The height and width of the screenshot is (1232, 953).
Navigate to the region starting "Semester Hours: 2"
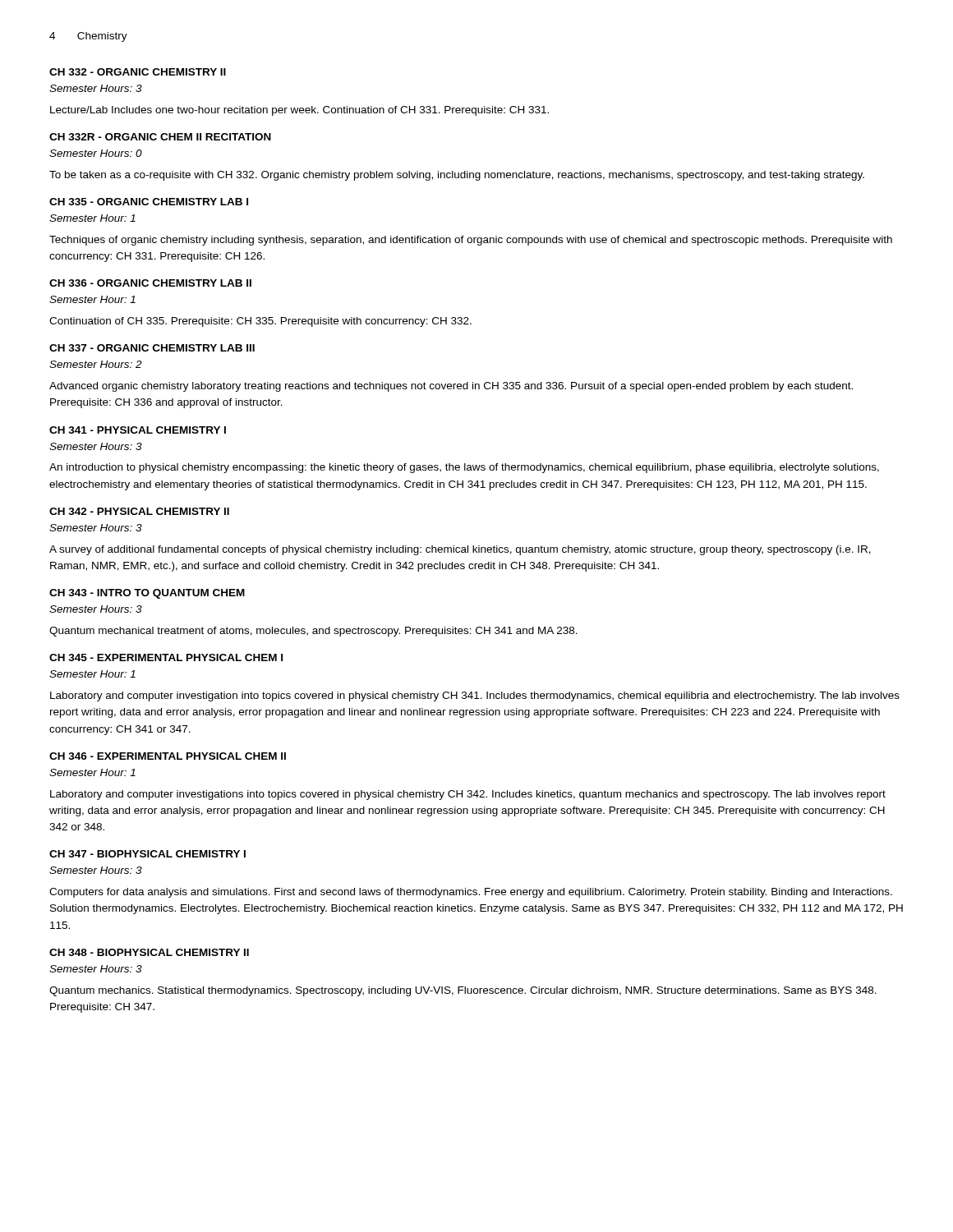point(95,364)
